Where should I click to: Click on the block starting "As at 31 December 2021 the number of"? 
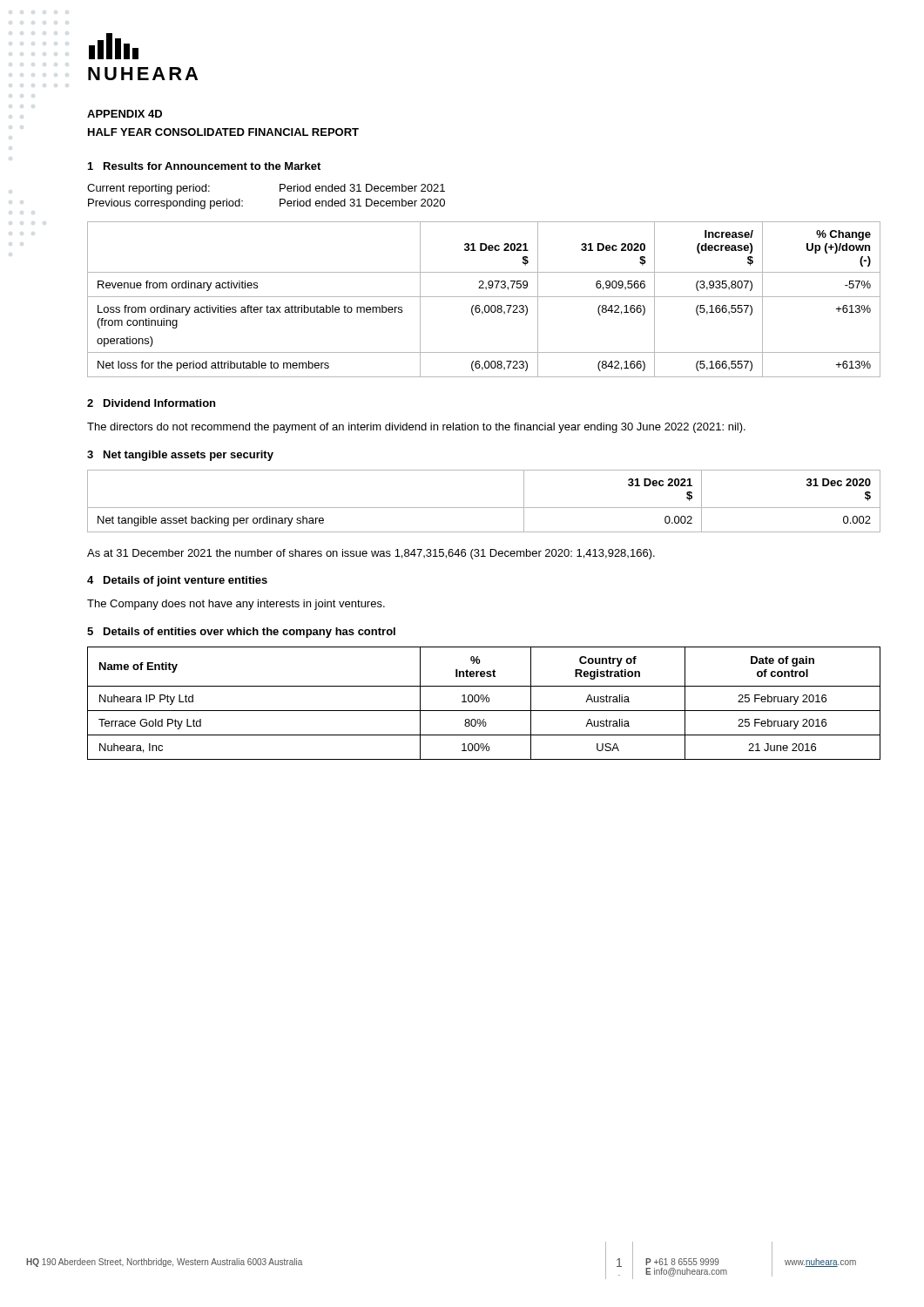(x=371, y=552)
